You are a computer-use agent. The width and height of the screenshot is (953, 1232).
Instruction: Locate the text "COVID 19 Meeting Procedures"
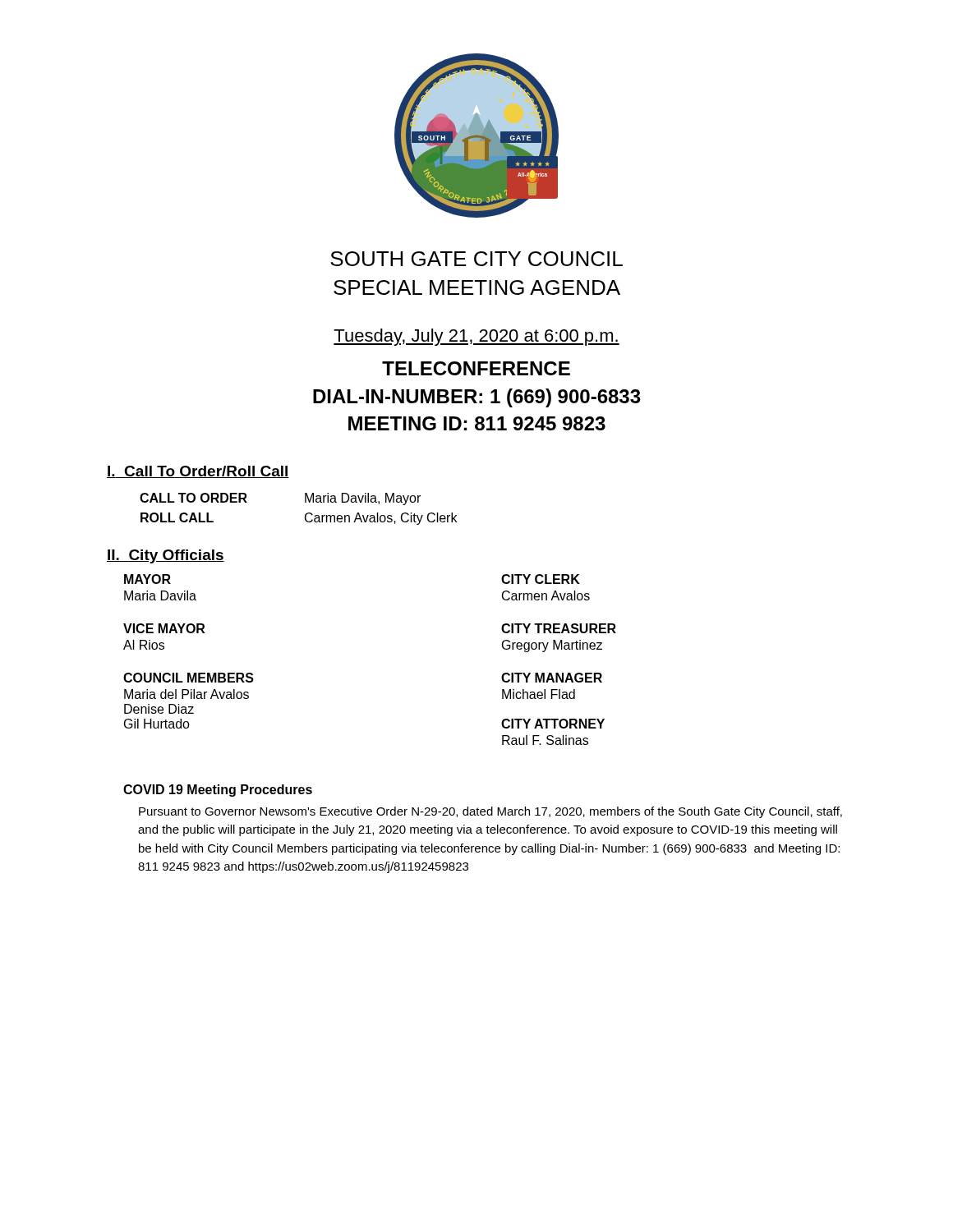(218, 790)
